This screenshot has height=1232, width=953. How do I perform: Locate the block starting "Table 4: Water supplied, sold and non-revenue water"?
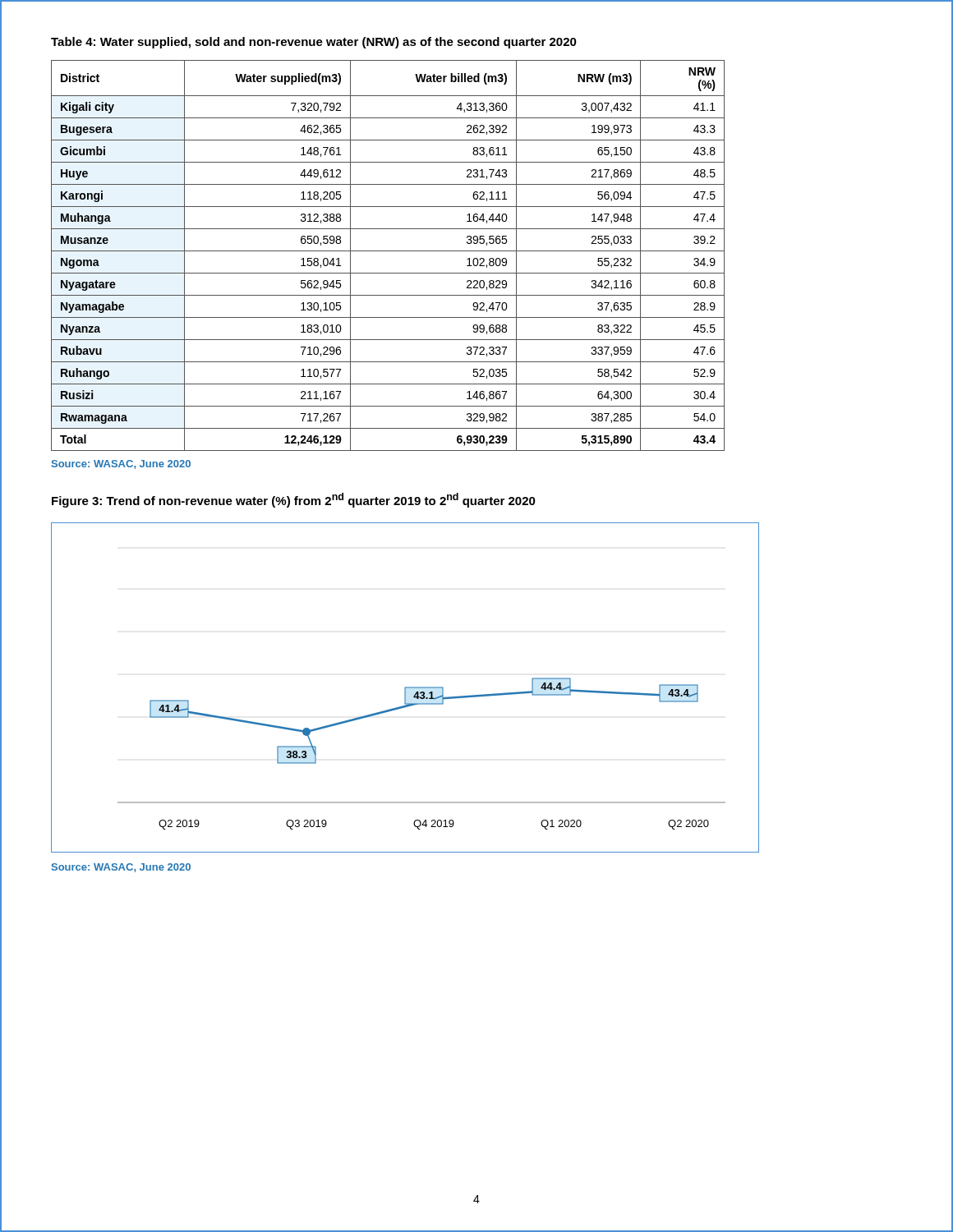314,41
